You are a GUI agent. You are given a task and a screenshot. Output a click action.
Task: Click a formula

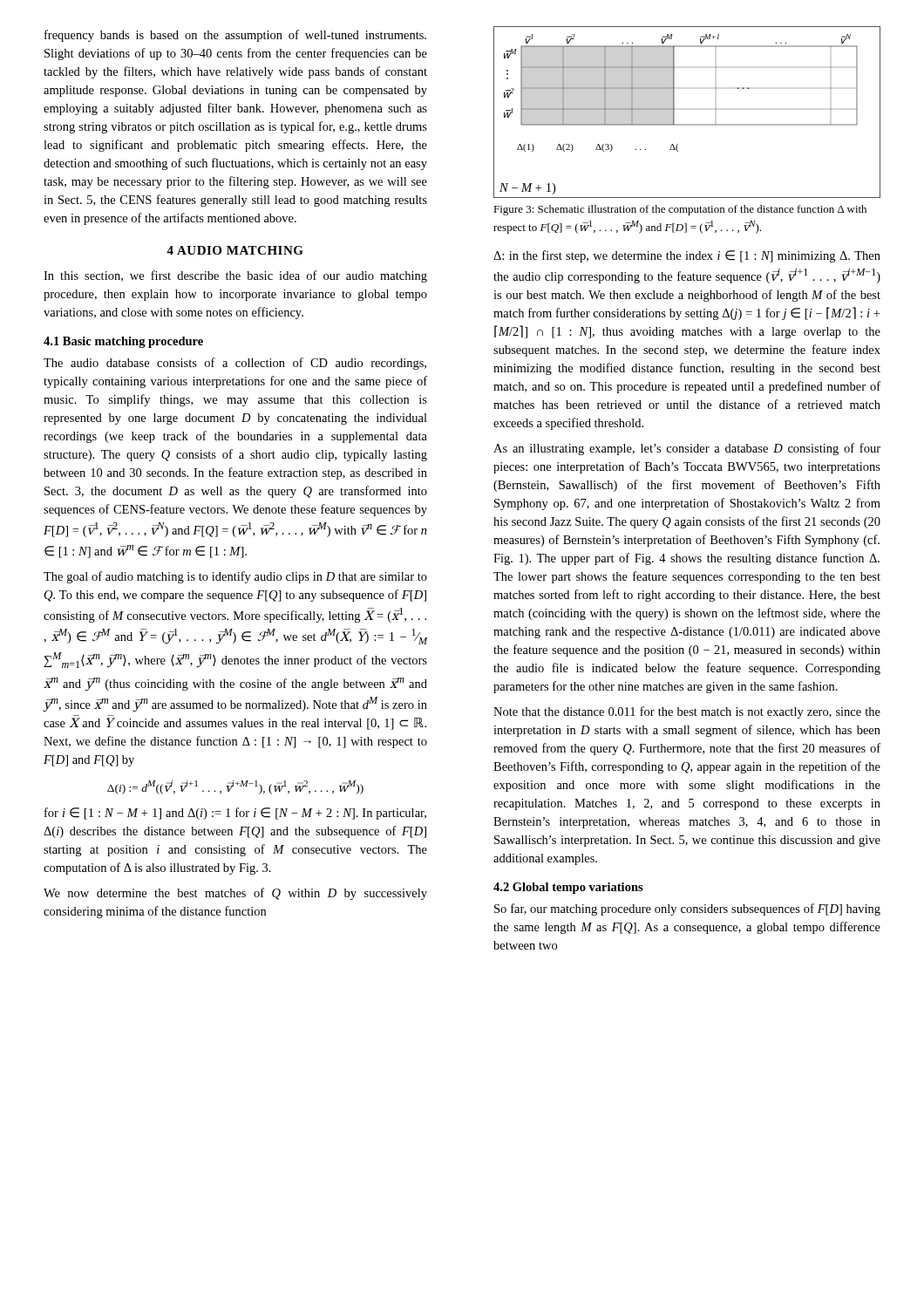(235, 786)
